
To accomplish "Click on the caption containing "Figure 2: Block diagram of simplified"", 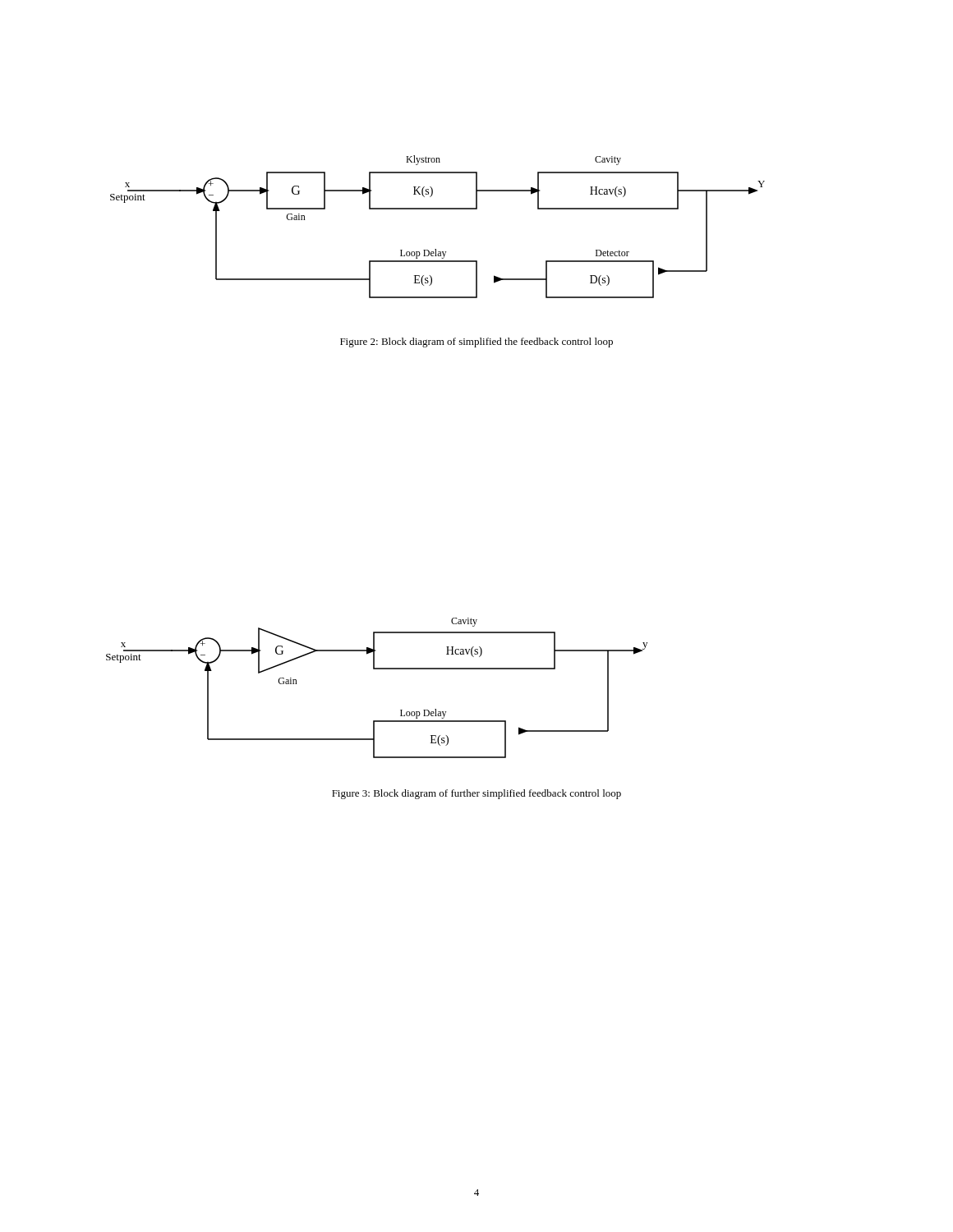I will (476, 341).
